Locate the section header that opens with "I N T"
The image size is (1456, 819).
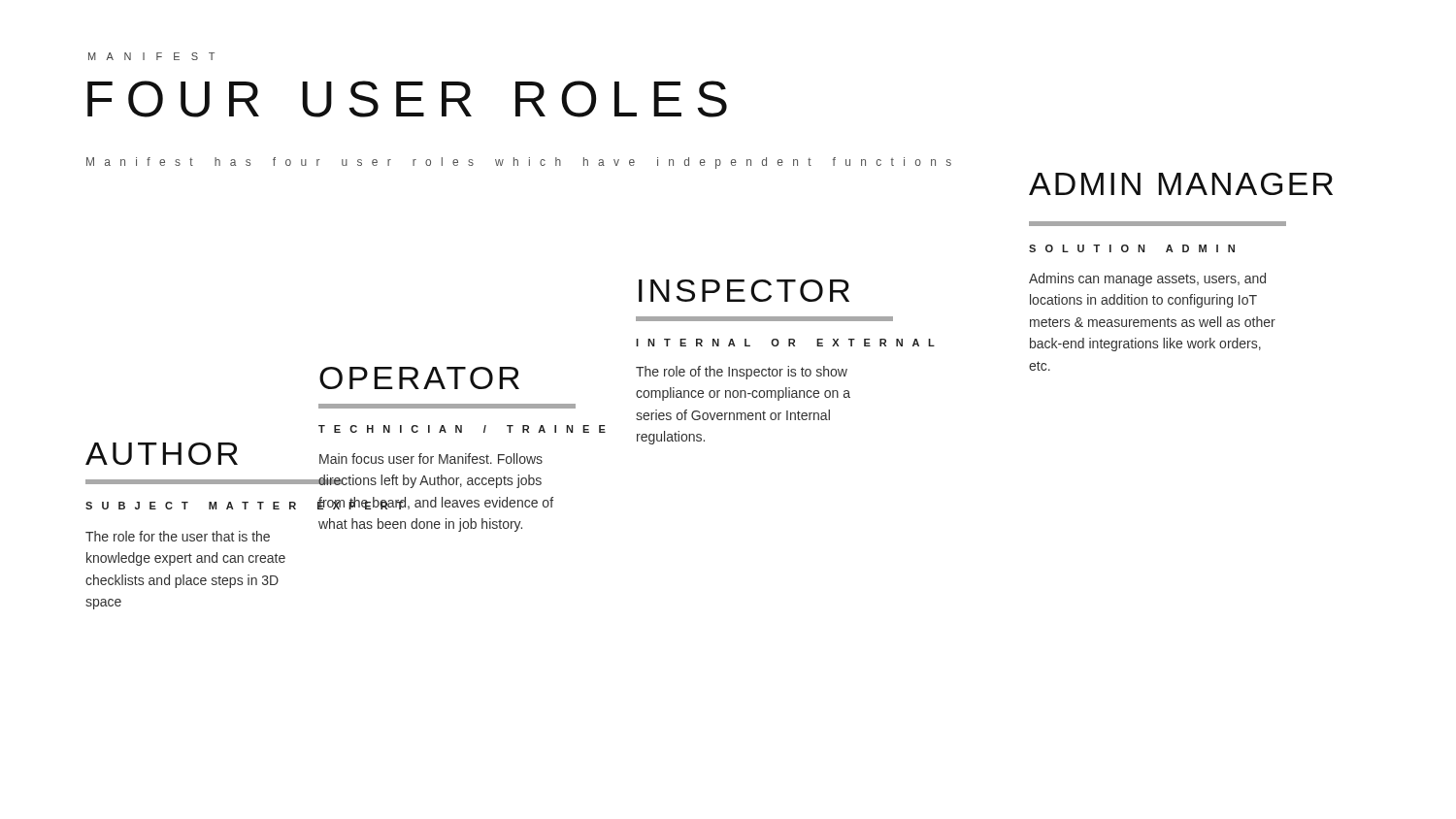787,343
